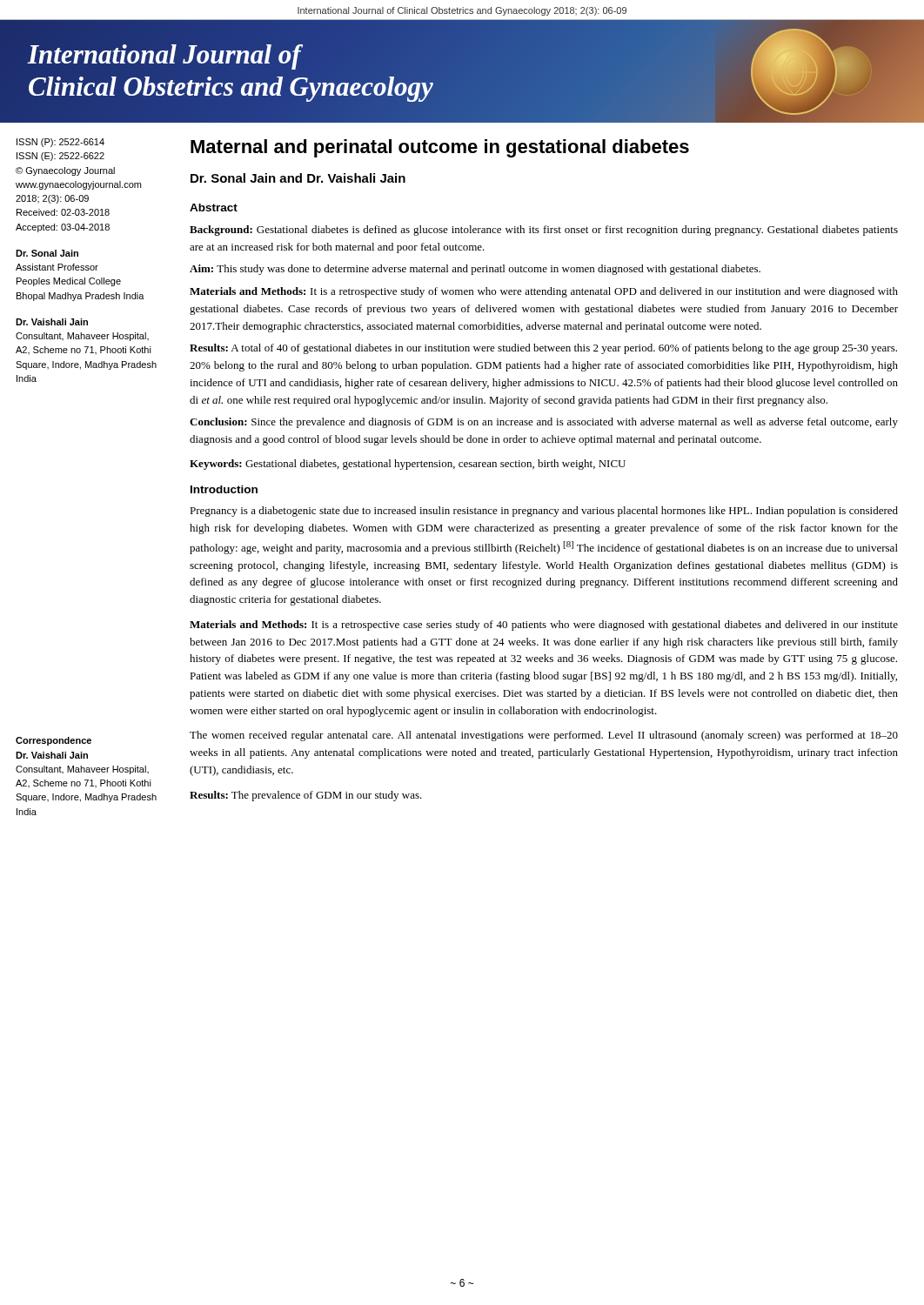Select the illustration
Viewport: 924px width, 1305px height.
pos(462,71)
